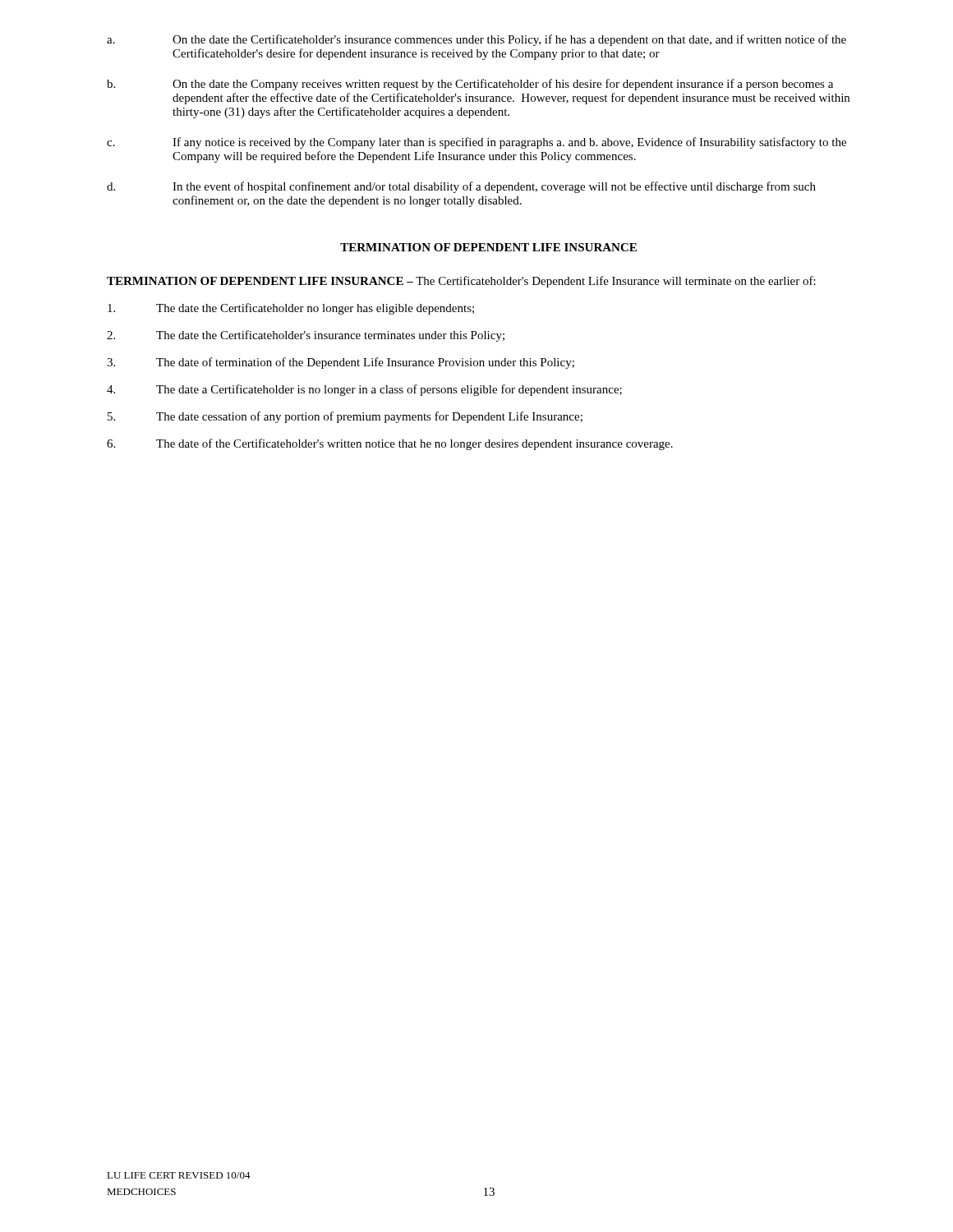Find the block on this page that starts "c. If any notice is"
Screen dimensions: 1232x953
[489, 150]
